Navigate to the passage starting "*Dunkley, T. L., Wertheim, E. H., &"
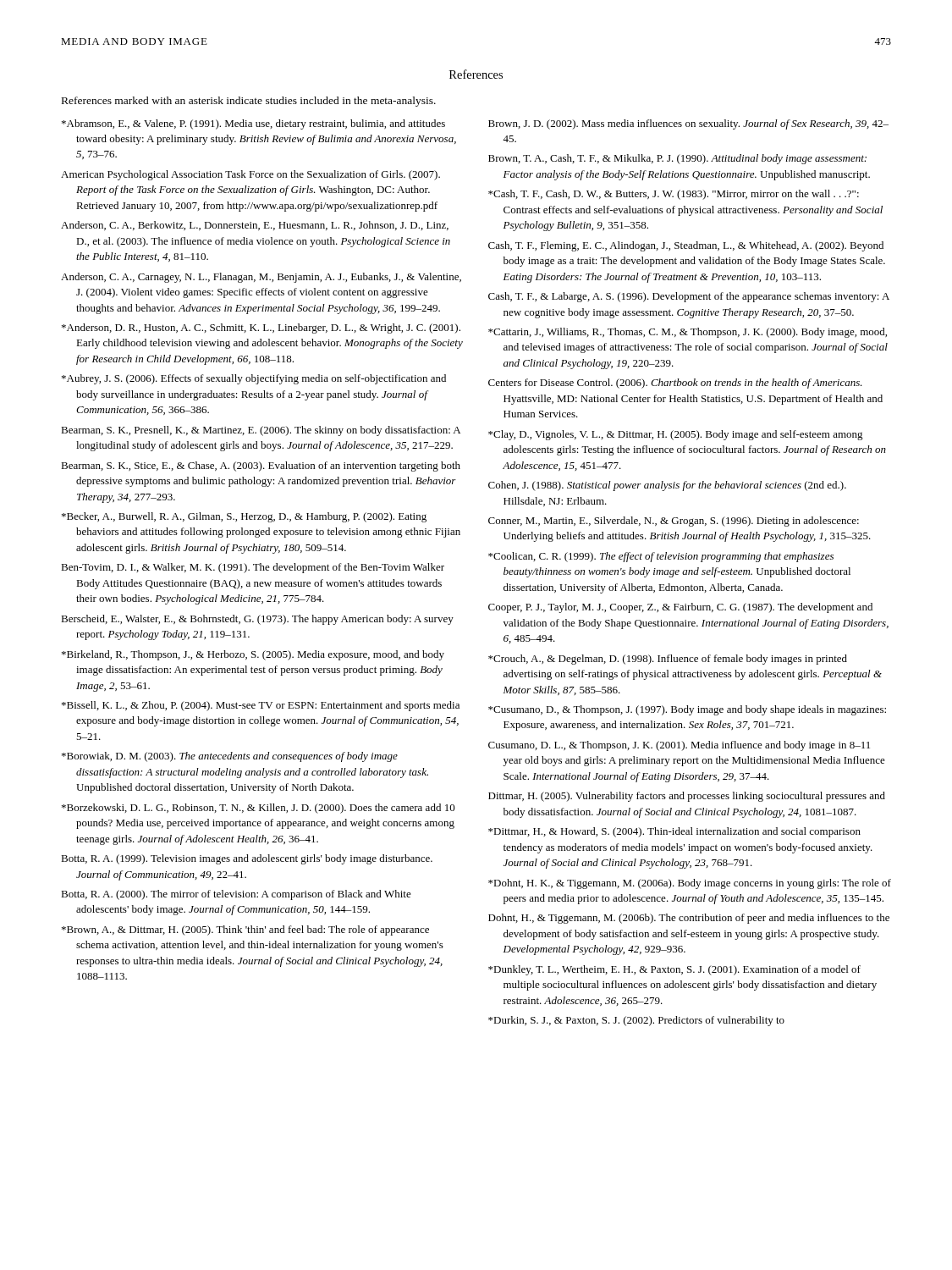Screen dimensions: 1270x952 [682, 985]
